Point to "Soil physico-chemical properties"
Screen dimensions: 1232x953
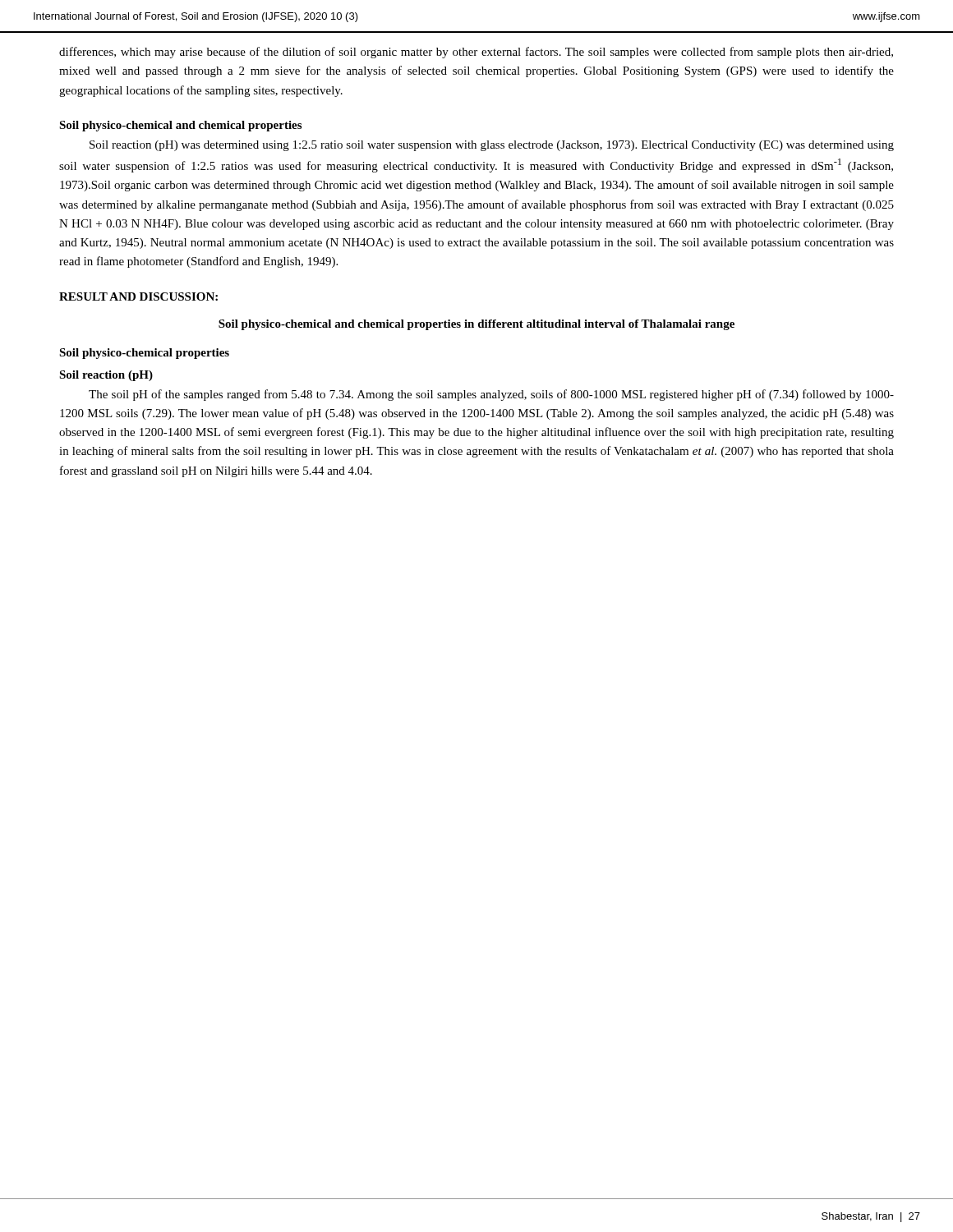tap(144, 352)
